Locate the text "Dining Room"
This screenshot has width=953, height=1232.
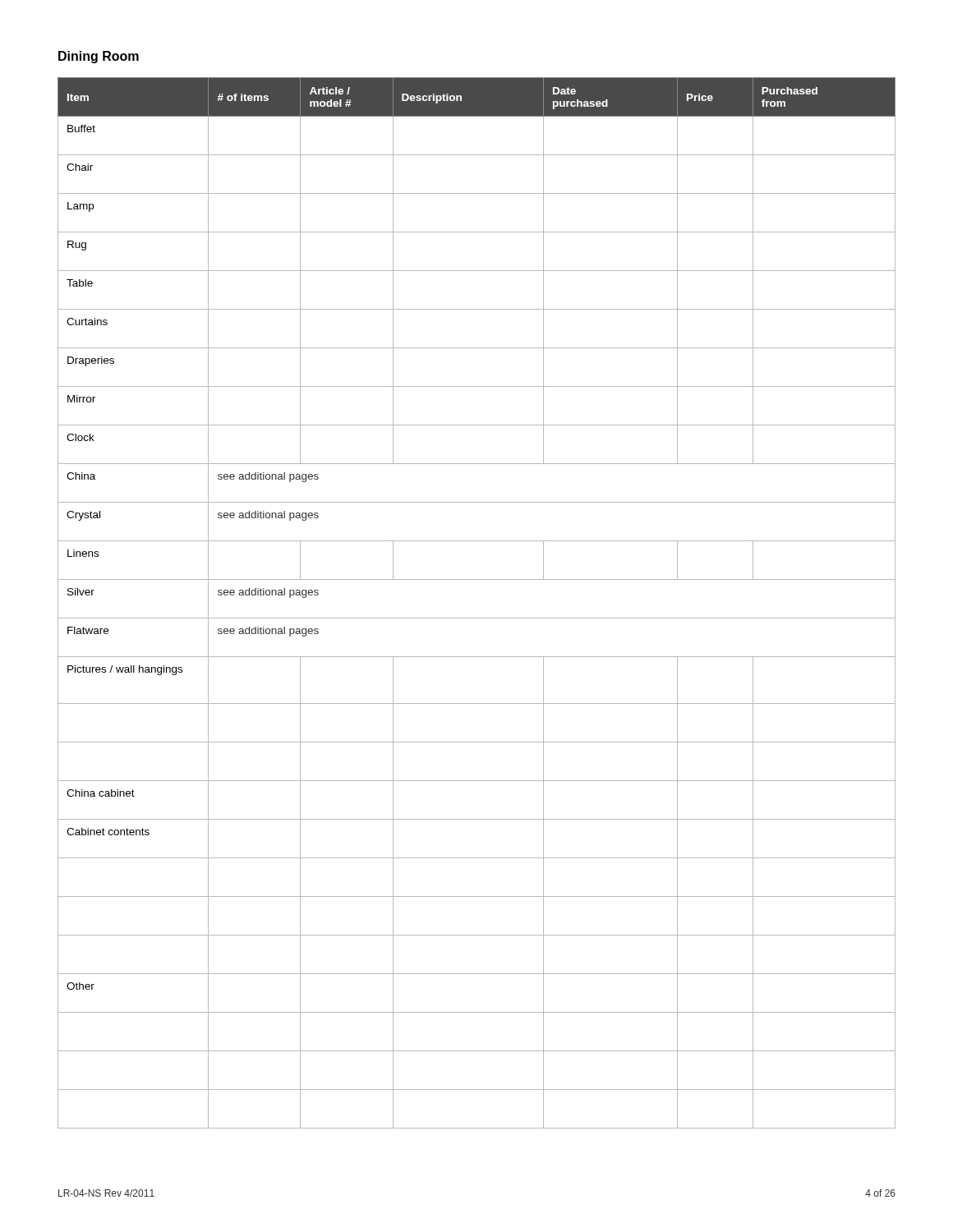(98, 56)
